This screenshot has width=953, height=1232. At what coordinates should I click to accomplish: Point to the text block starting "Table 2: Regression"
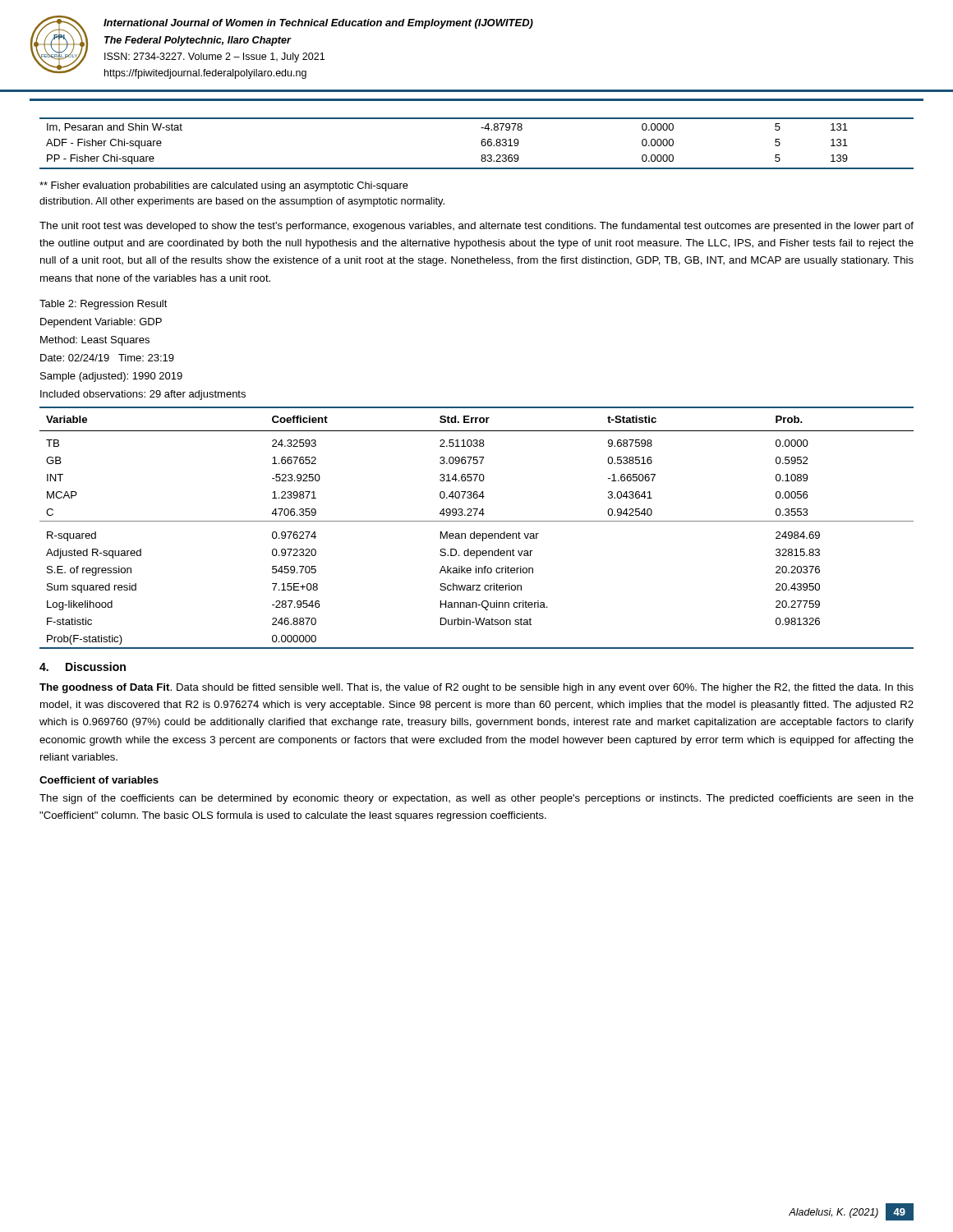point(143,349)
